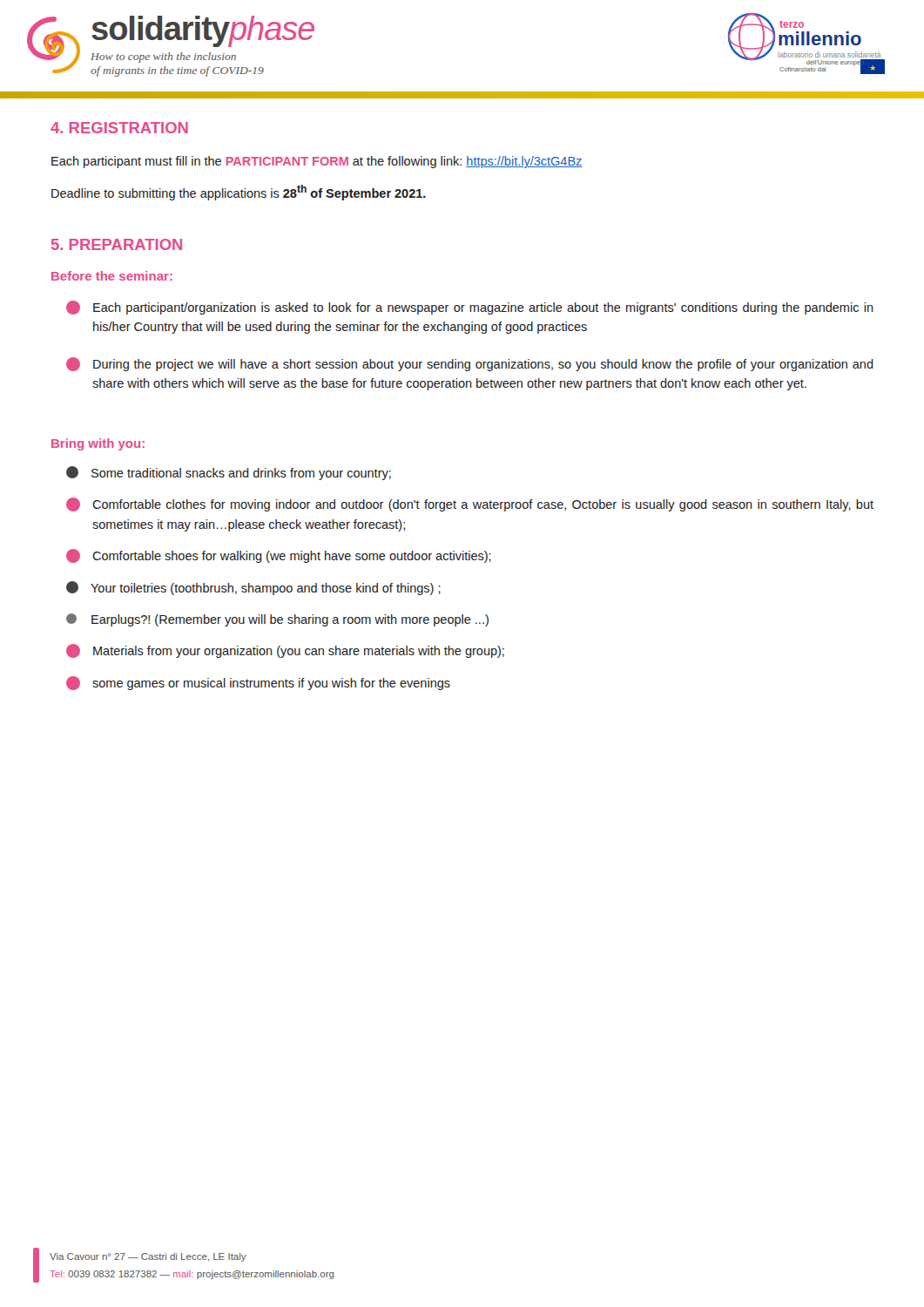Where does it say "Before the seminar:"?

click(x=112, y=276)
